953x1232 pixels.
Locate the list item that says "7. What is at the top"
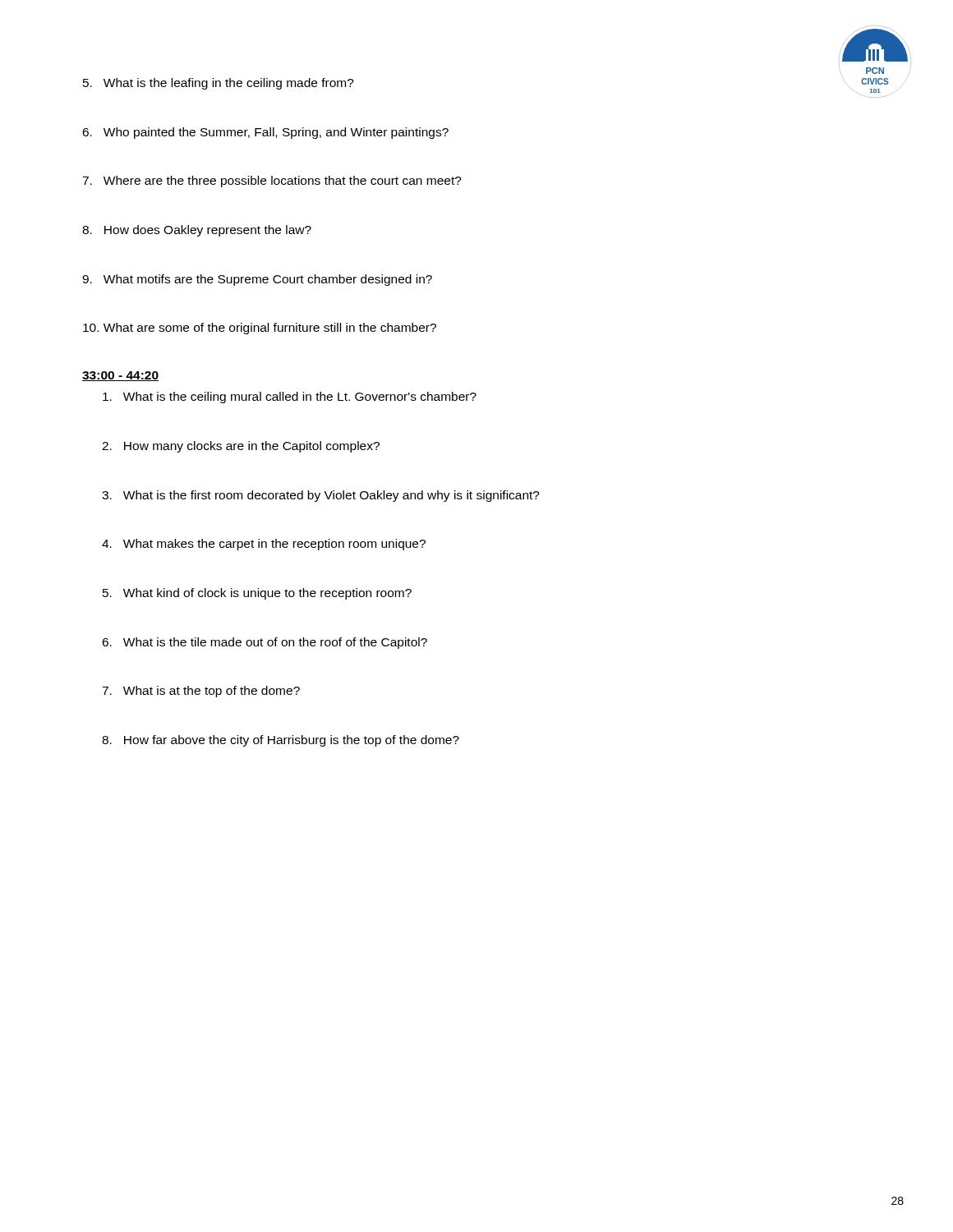pyautogui.click(x=201, y=691)
